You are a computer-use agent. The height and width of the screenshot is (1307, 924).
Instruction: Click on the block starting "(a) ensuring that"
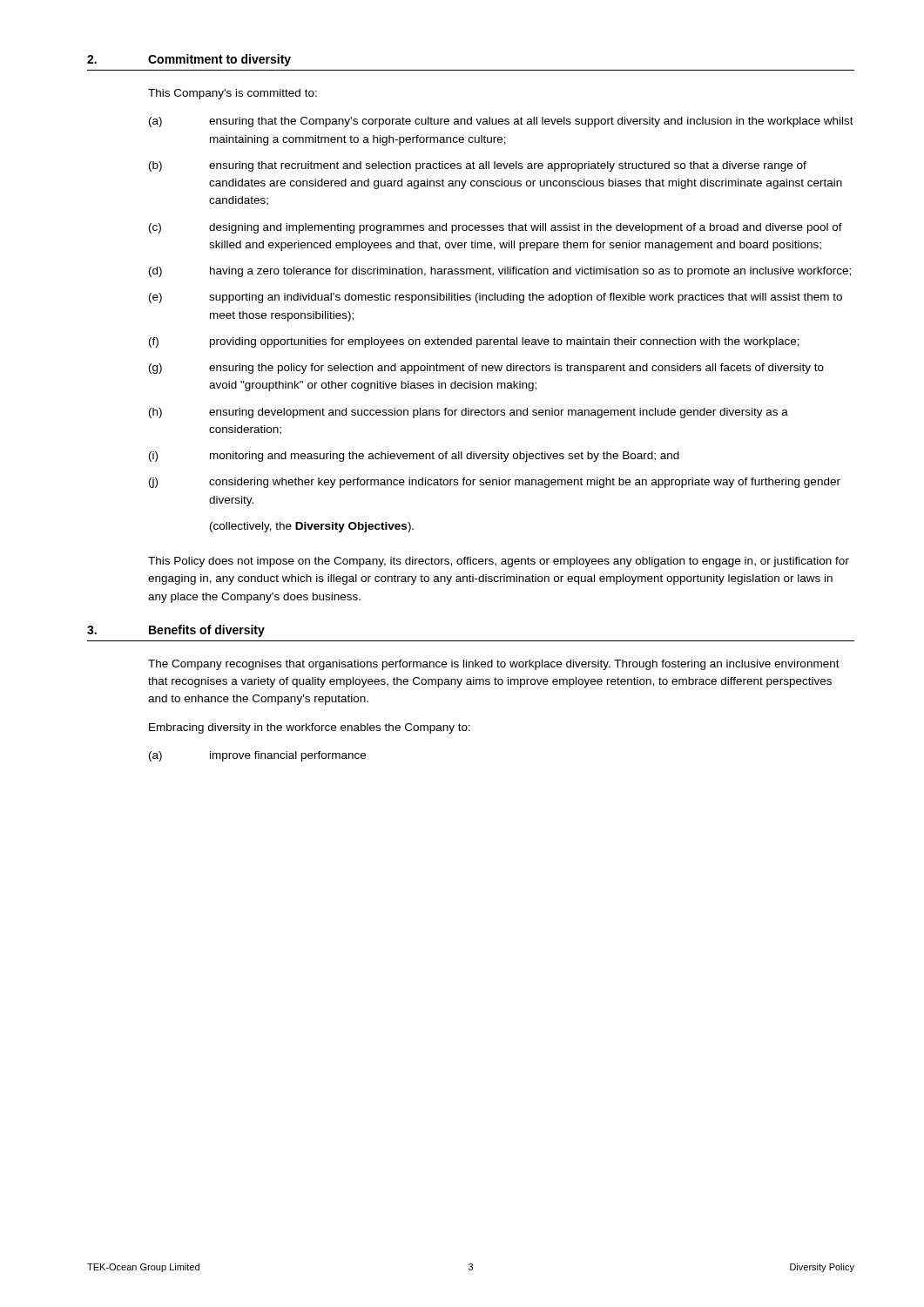[x=501, y=130]
